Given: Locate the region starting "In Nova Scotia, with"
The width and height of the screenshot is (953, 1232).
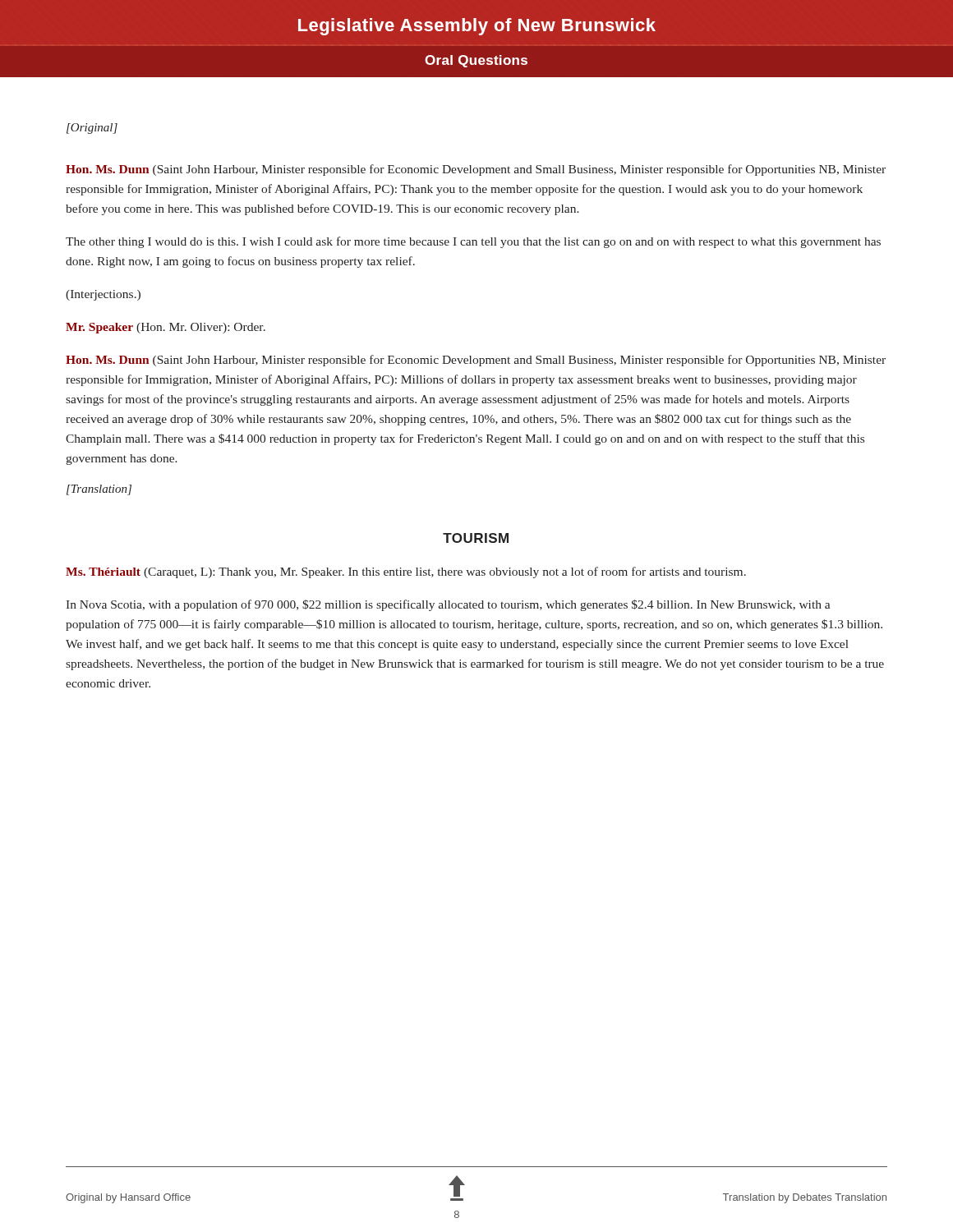Looking at the screenshot, I should click(475, 644).
